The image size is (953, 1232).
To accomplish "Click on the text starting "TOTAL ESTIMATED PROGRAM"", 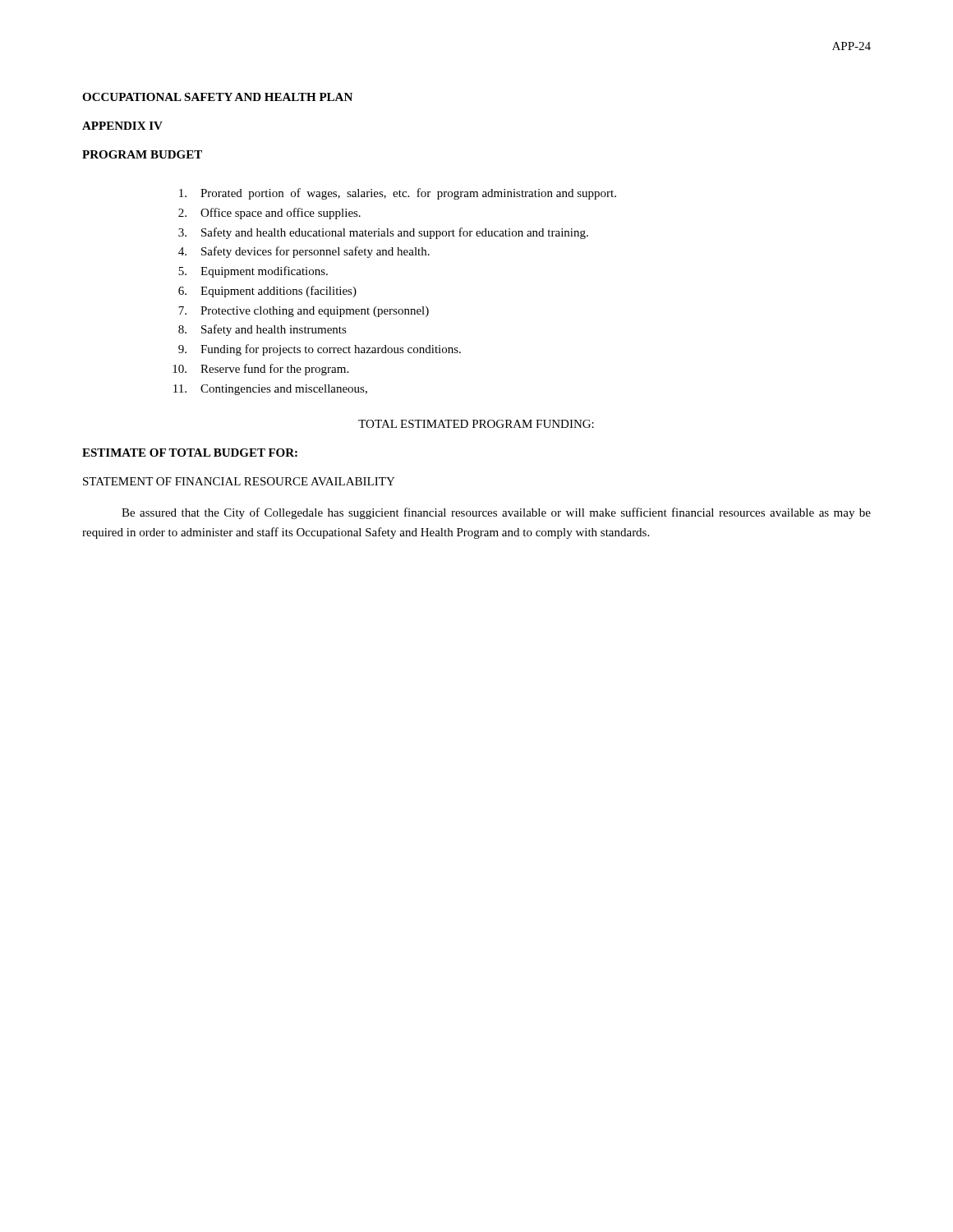I will coord(476,424).
